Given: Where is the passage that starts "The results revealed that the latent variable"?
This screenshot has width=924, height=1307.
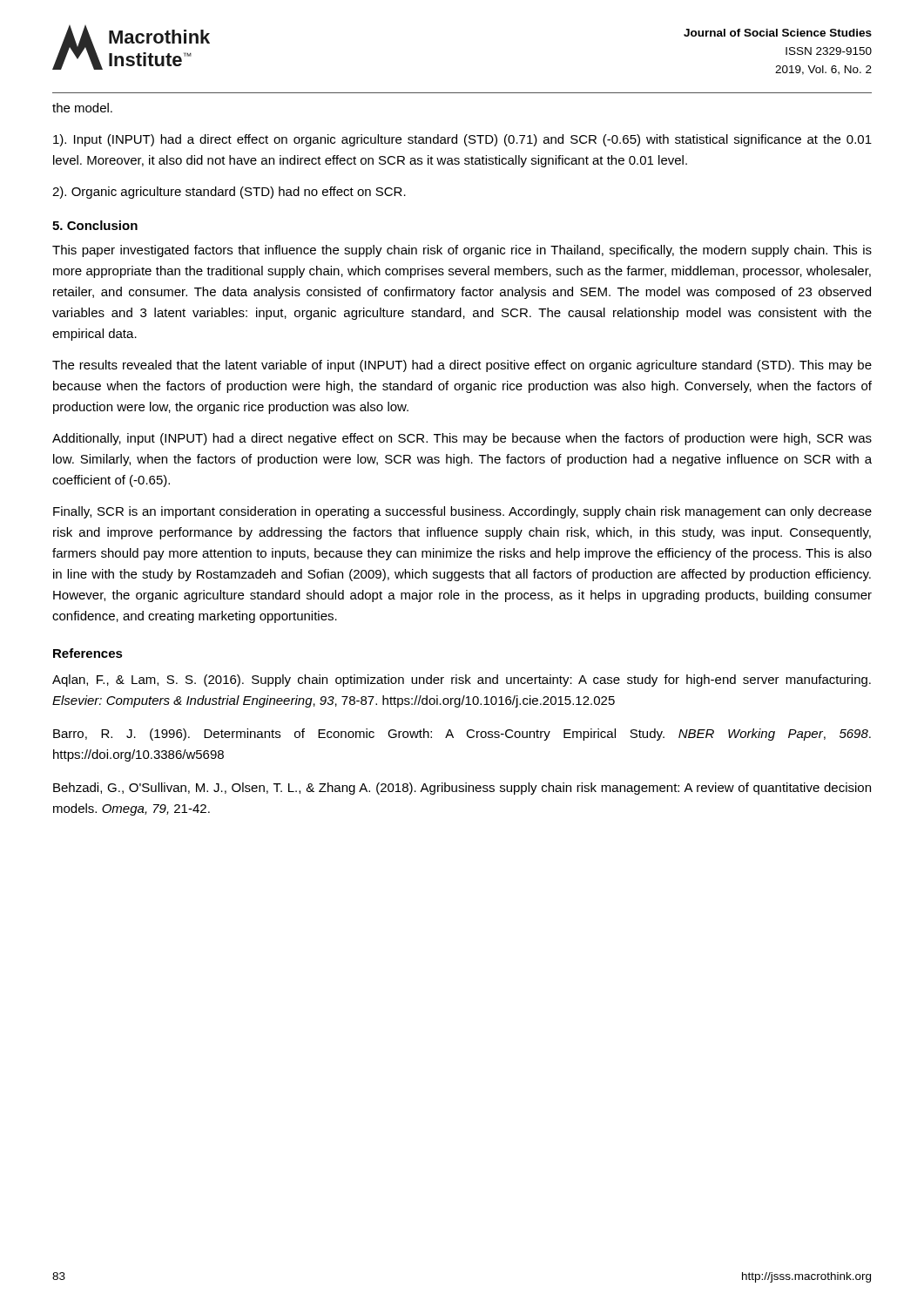Looking at the screenshot, I should (462, 386).
